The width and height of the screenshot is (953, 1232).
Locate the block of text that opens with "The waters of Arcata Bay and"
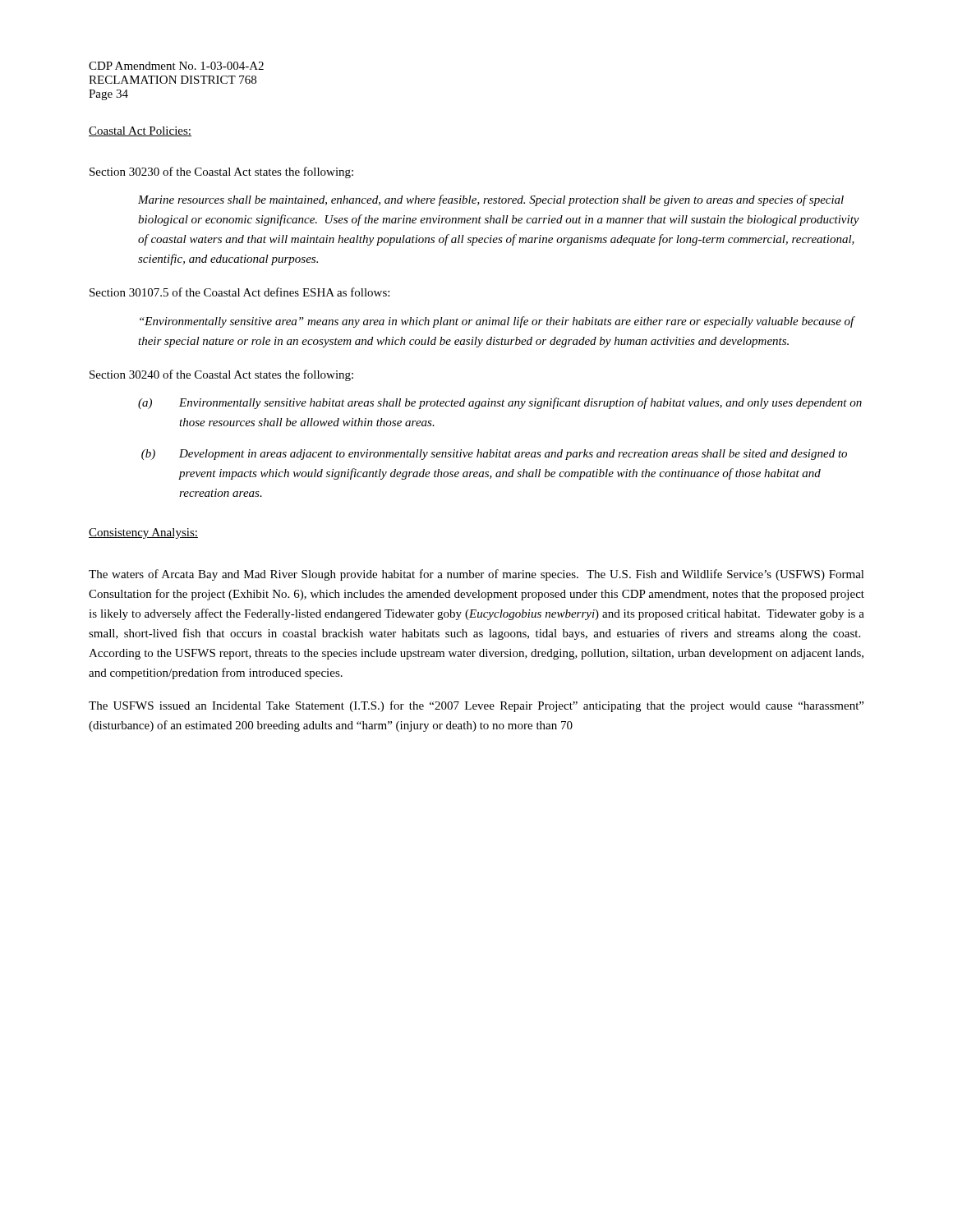(476, 623)
